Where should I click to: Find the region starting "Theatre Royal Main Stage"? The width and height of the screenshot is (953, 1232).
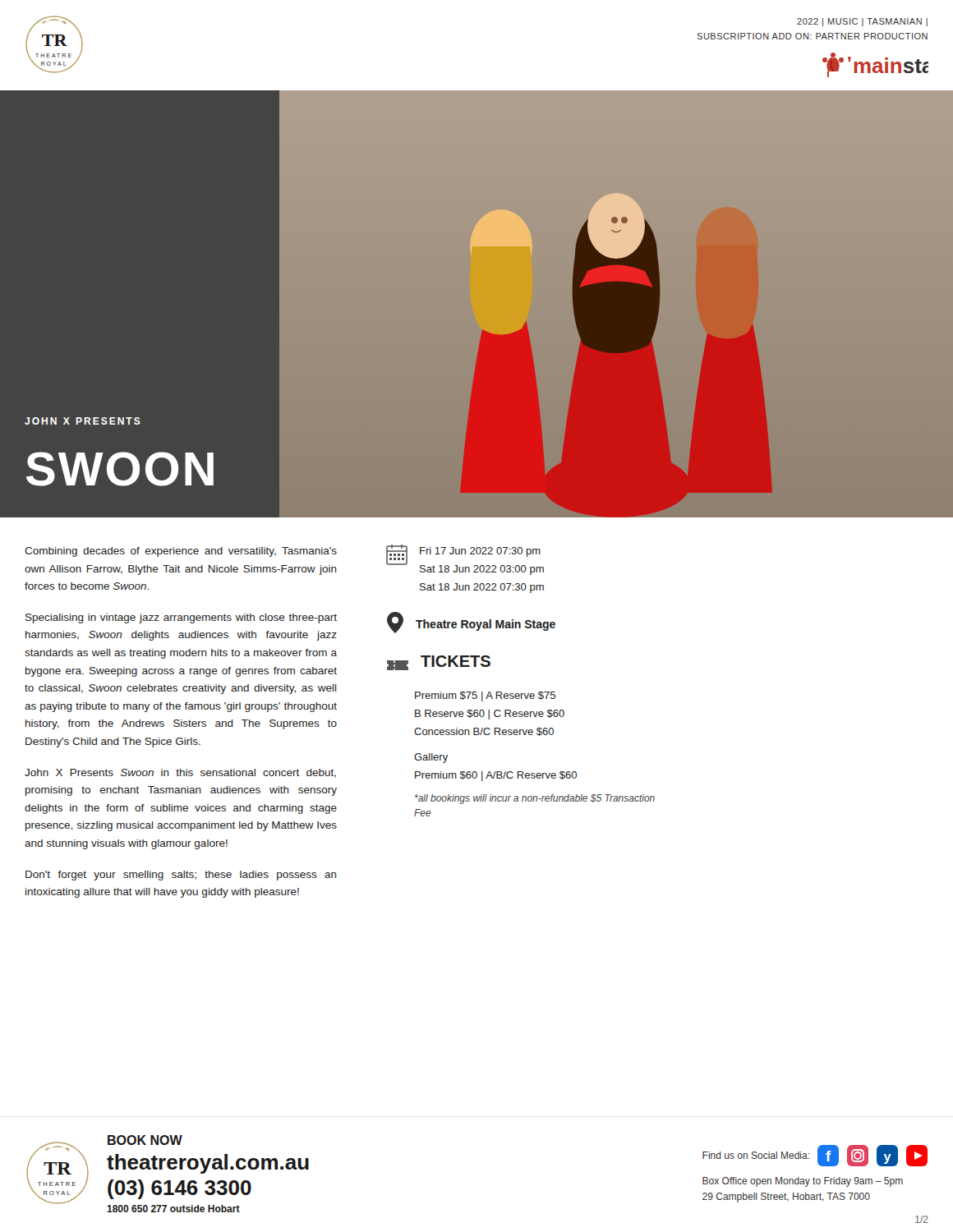coord(486,624)
